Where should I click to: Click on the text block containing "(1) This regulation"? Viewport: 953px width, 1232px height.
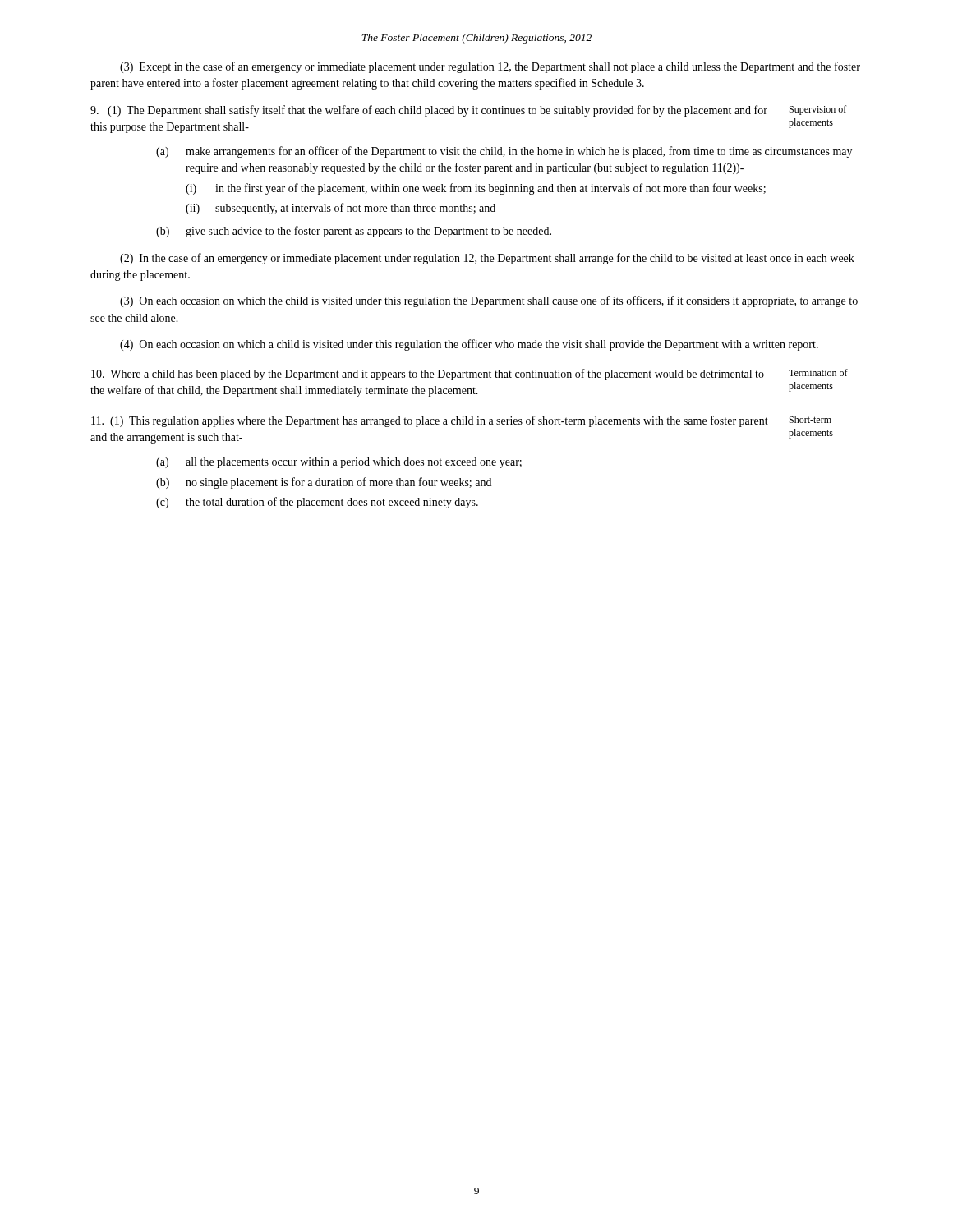(431, 430)
